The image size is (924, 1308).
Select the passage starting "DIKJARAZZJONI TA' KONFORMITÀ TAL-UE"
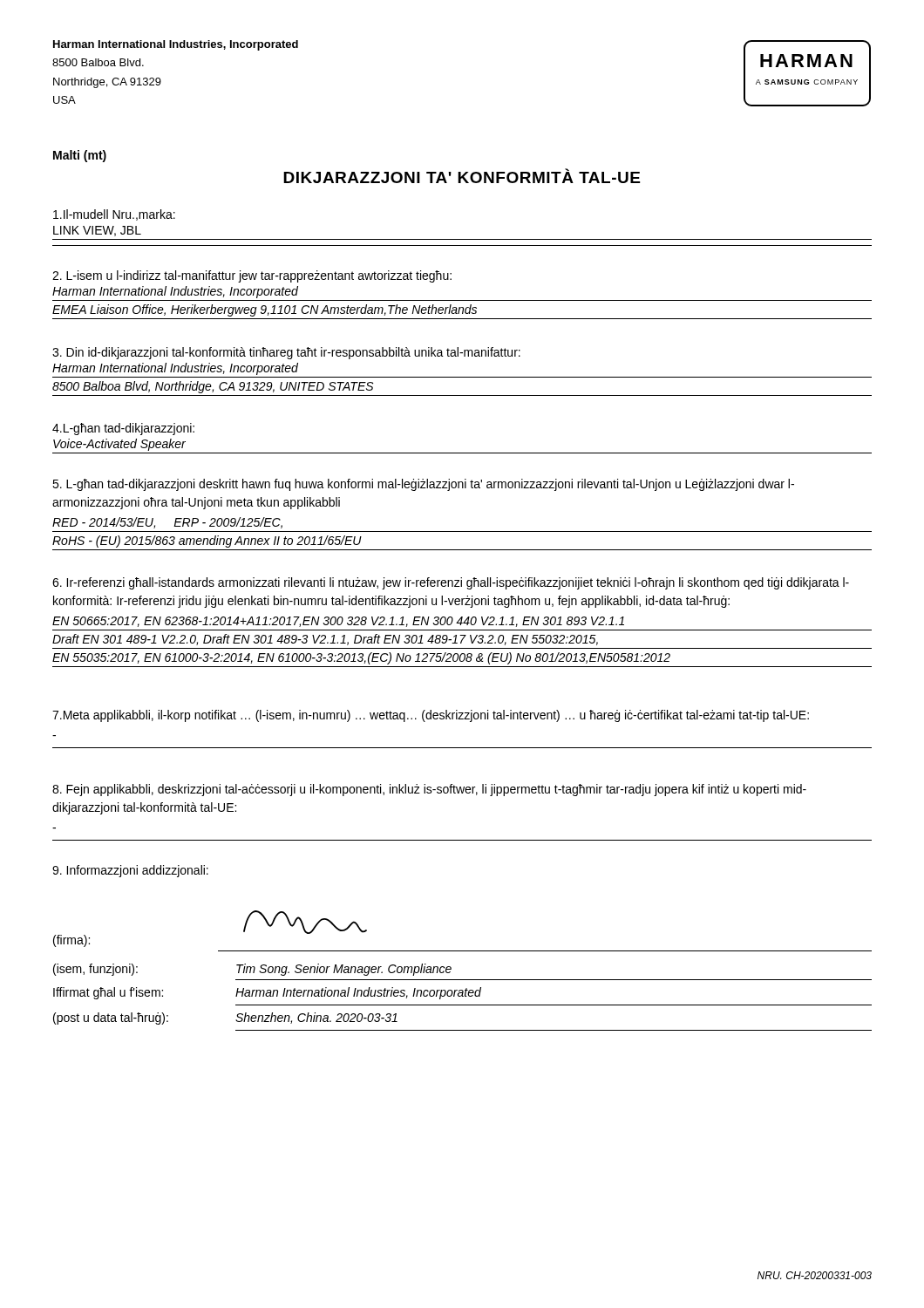click(462, 177)
